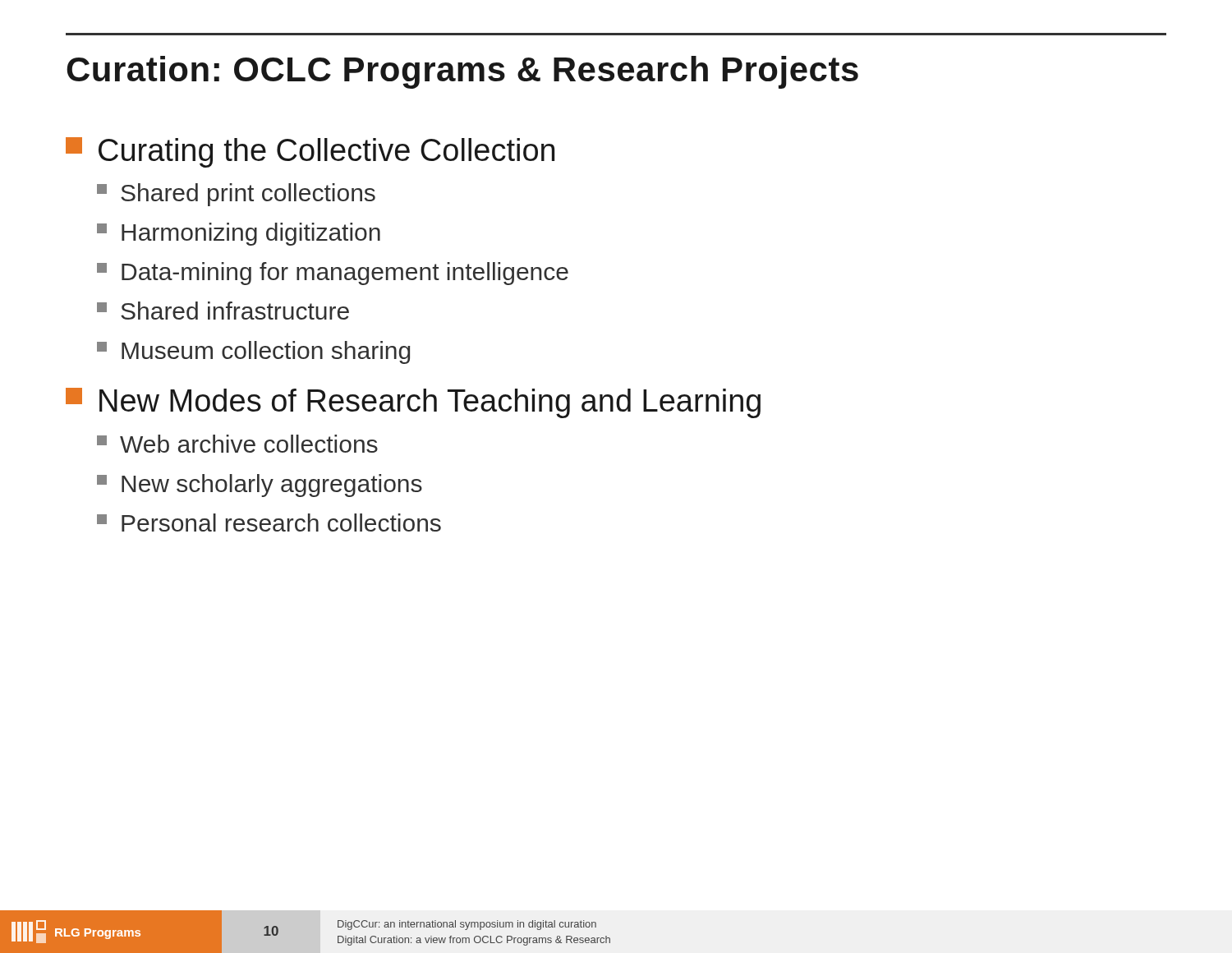Locate the text "New Modes of Research Teaching and Learning"

click(x=414, y=402)
